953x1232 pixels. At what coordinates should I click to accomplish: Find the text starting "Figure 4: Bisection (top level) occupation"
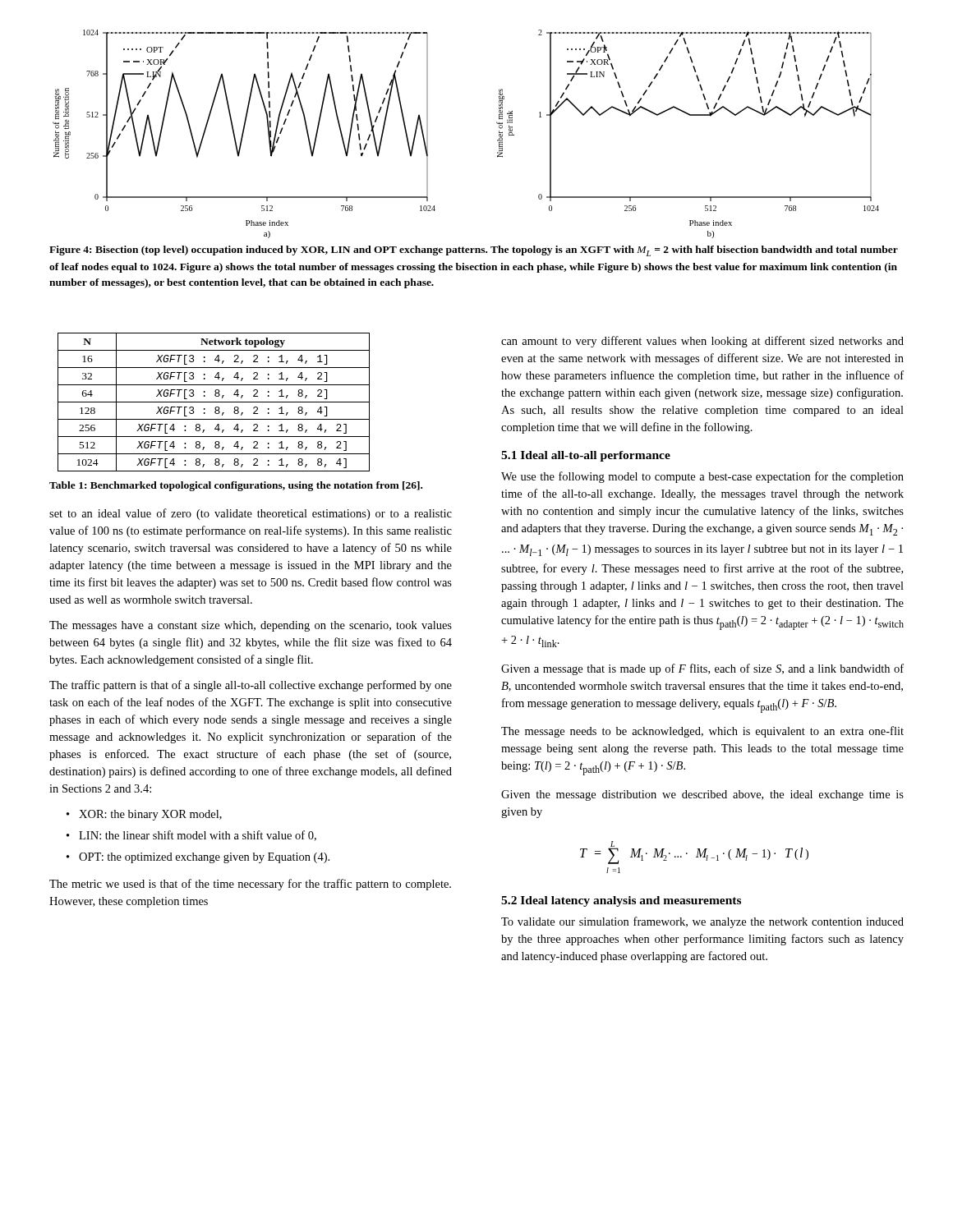[473, 266]
